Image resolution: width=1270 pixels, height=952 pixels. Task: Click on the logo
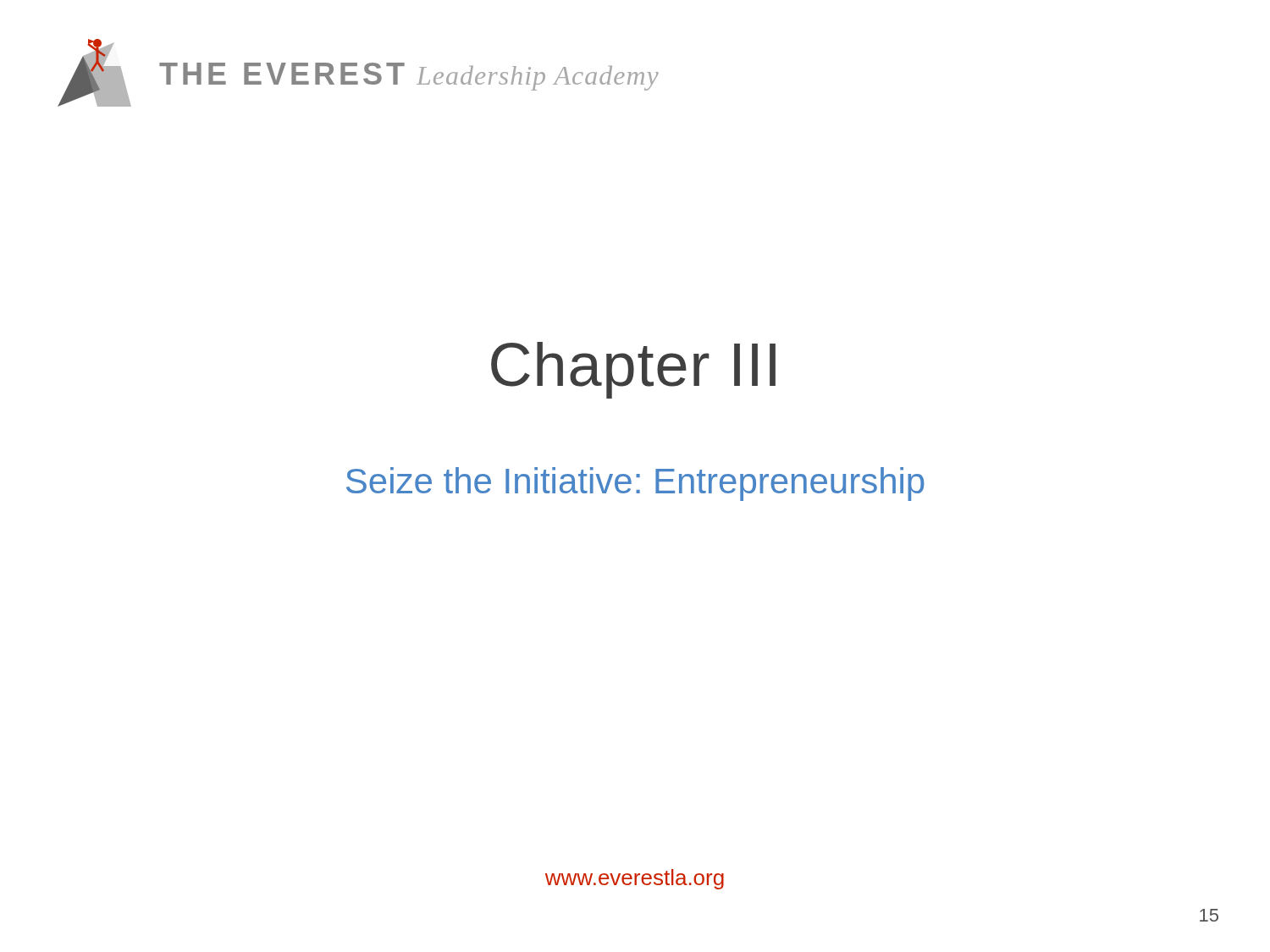click(x=355, y=74)
